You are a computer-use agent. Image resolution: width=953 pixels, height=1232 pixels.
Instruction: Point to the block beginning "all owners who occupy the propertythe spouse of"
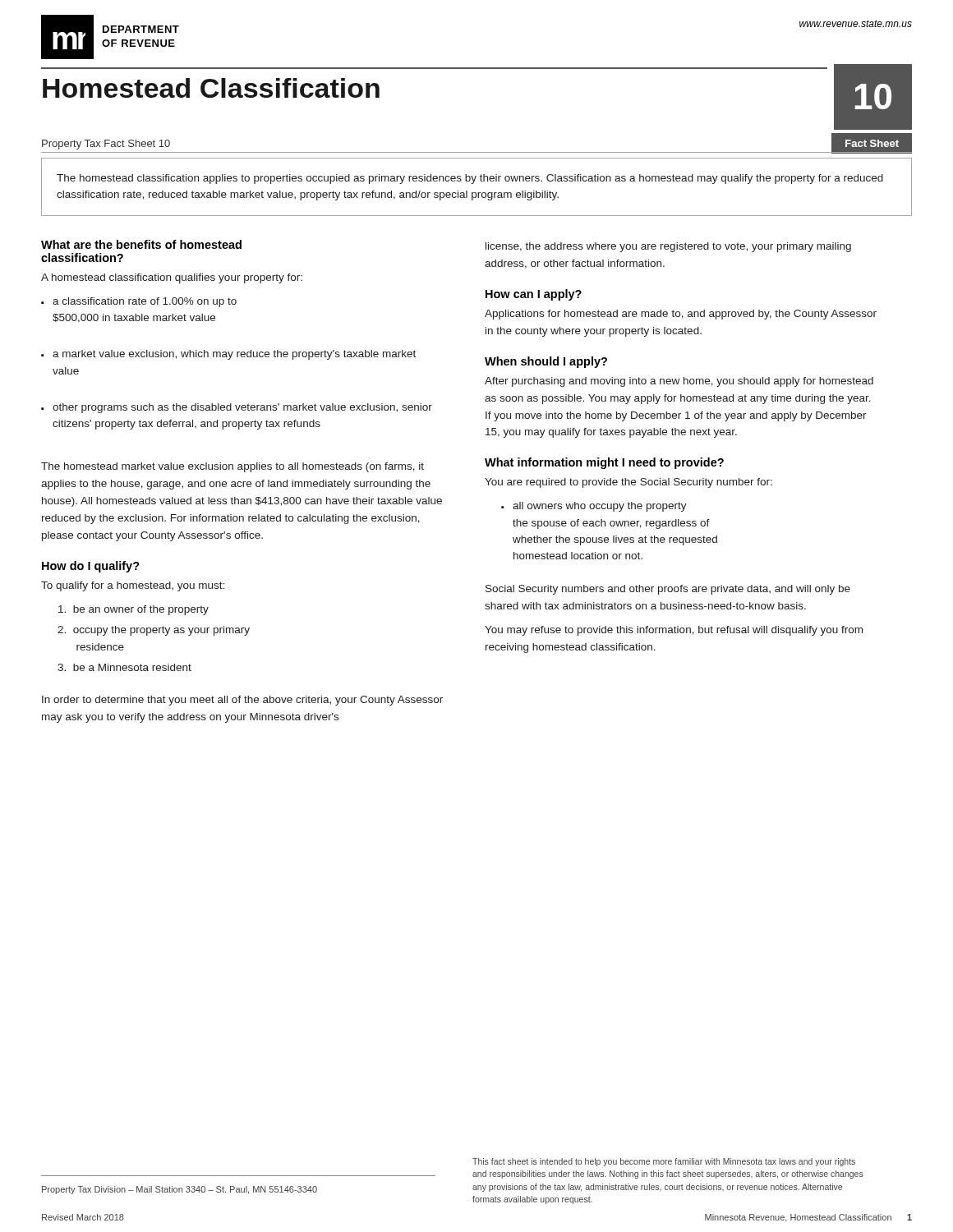pyautogui.click(x=615, y=531)
